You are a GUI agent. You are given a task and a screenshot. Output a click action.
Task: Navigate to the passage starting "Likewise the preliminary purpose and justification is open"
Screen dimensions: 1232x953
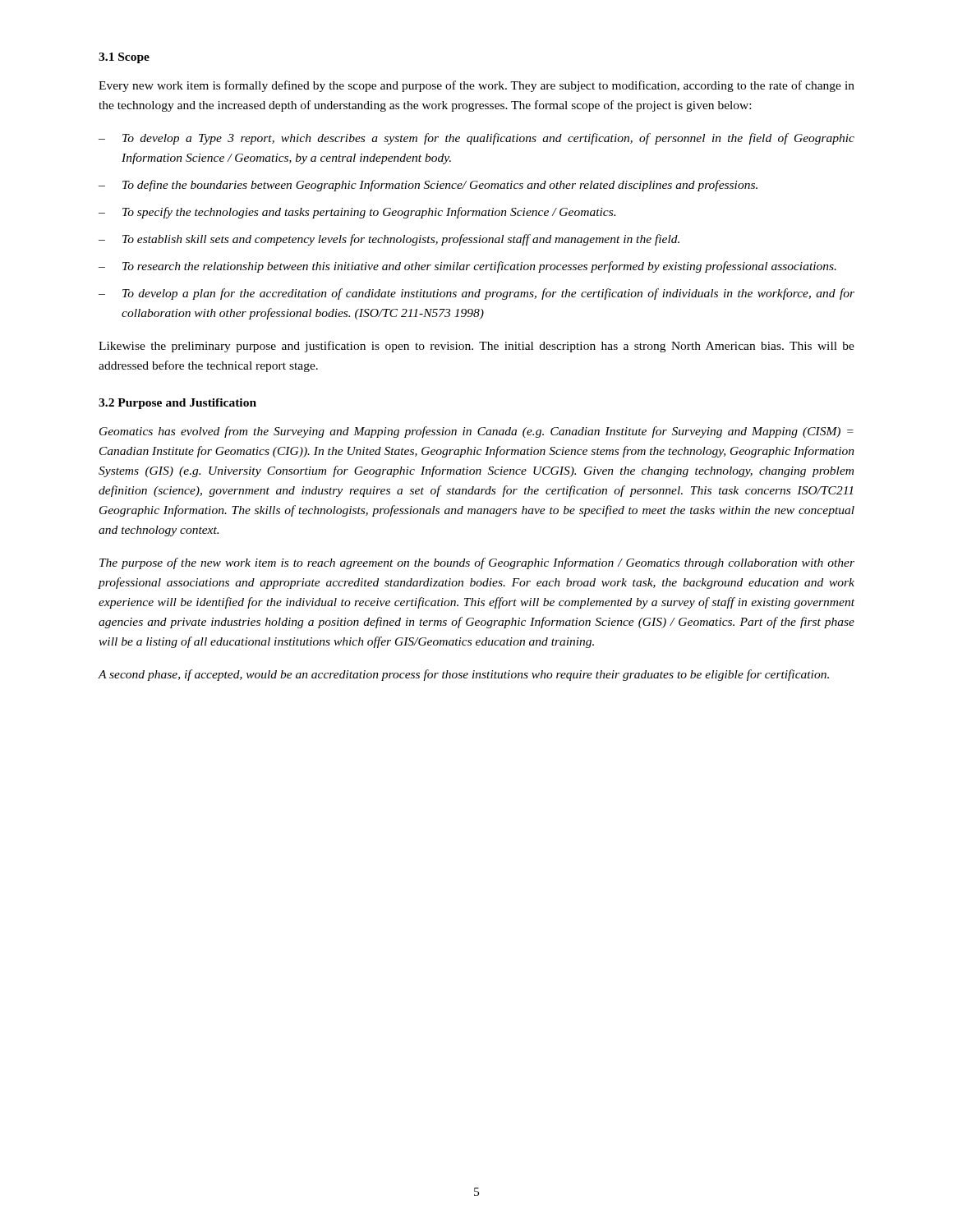(x=476, y=355)
